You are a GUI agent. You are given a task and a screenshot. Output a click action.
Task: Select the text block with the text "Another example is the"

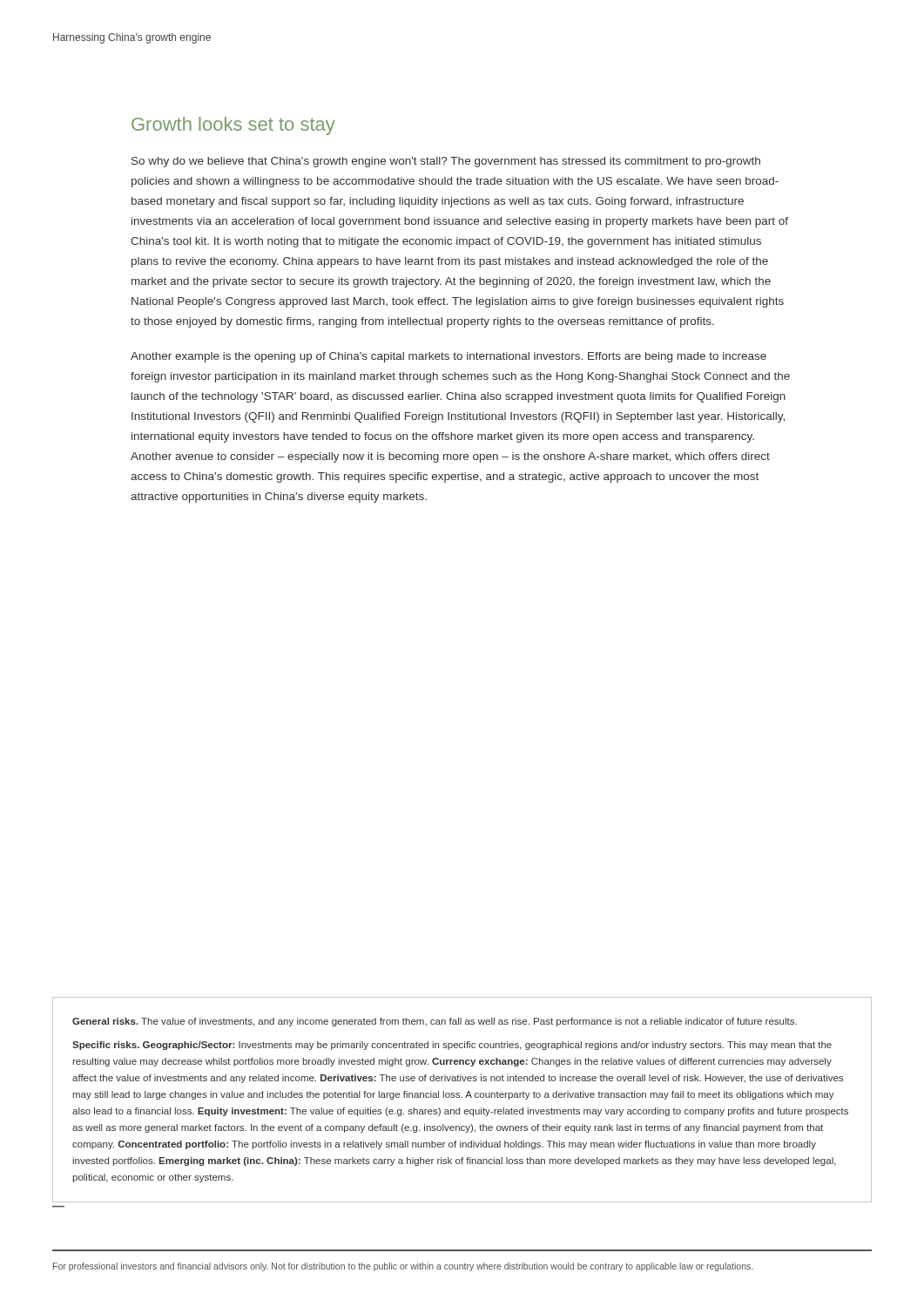460,426
